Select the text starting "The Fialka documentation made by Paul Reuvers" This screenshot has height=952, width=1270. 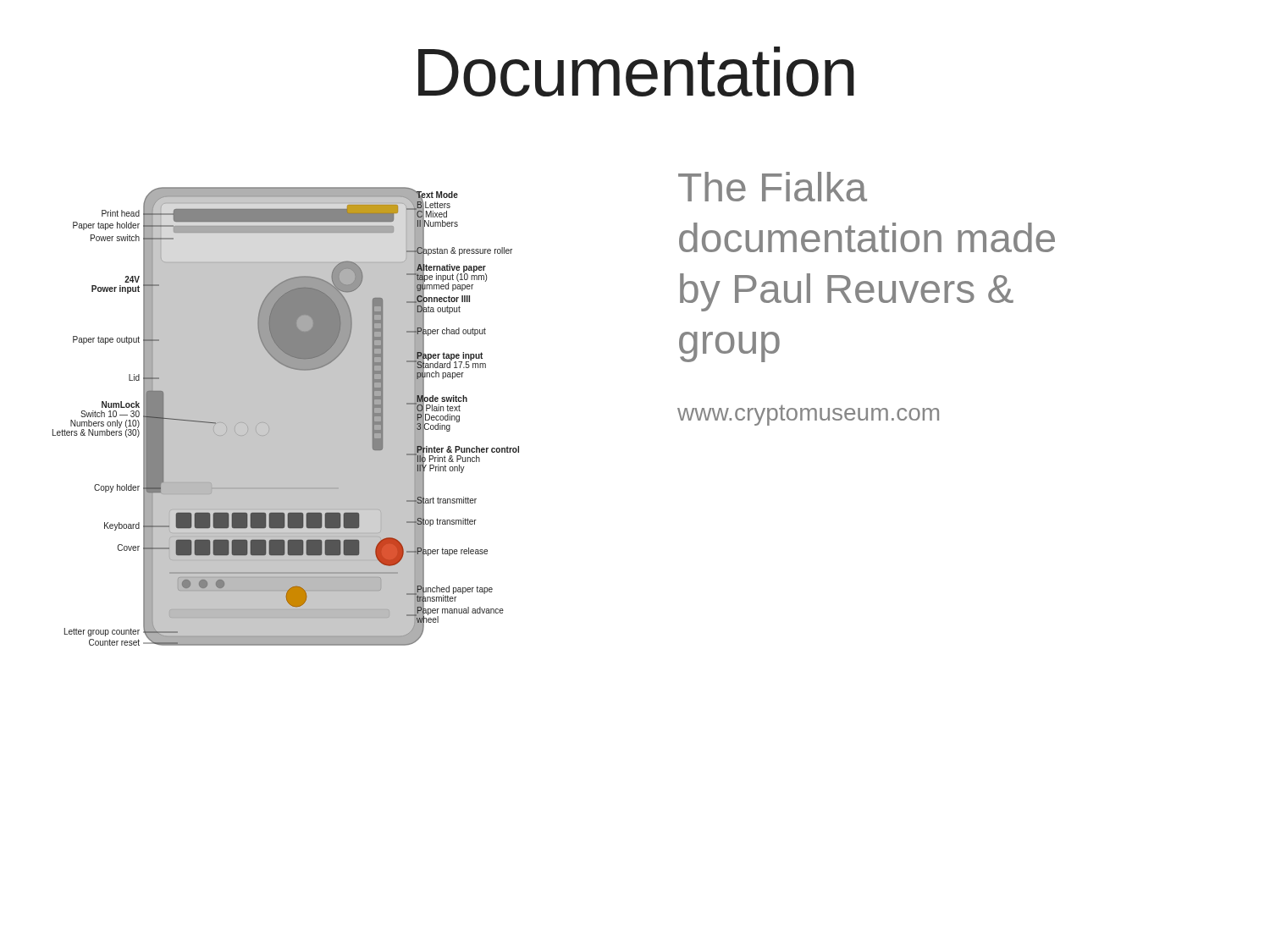[x=867, y=264]
